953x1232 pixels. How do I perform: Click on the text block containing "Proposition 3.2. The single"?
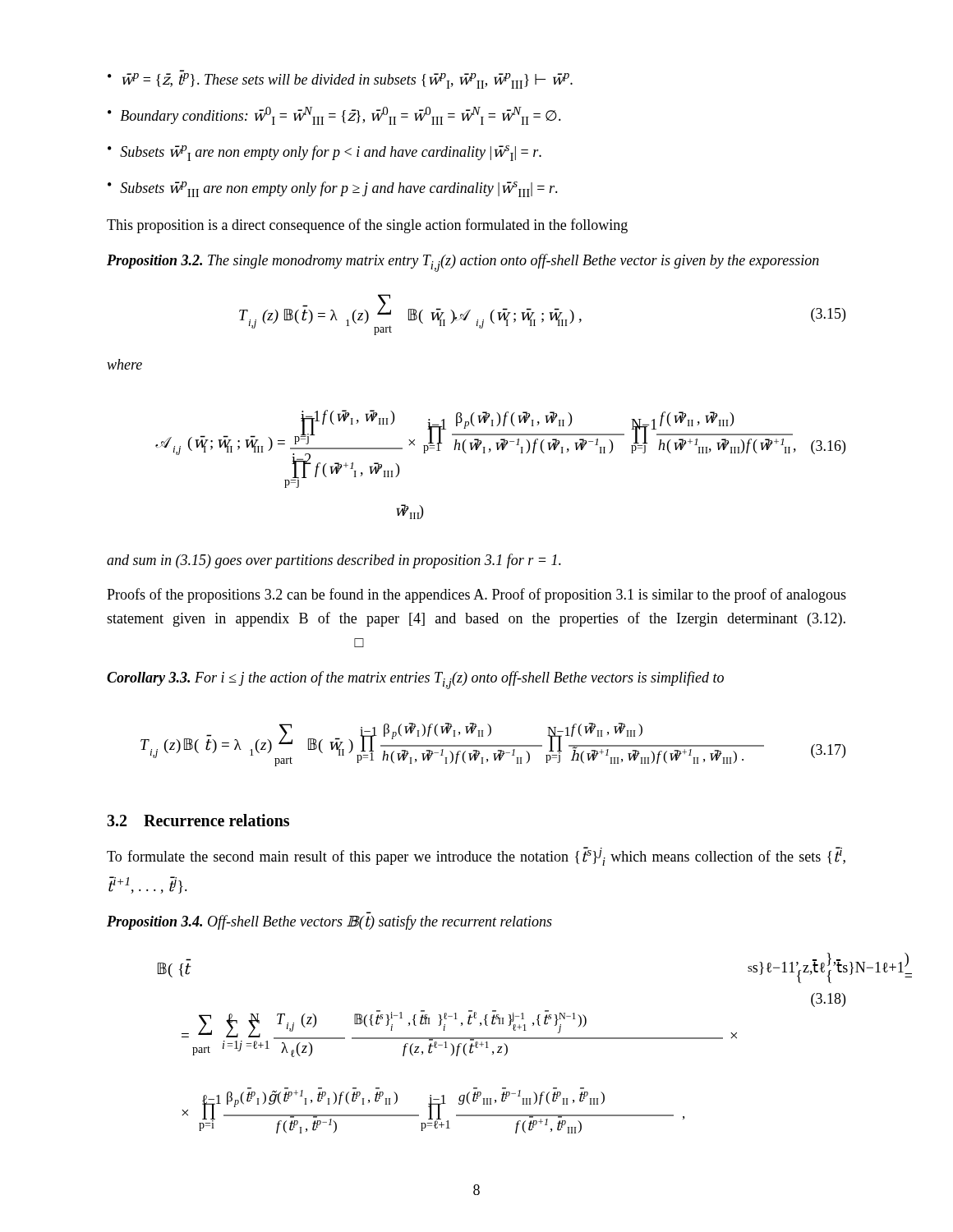(x=463, y=262)
